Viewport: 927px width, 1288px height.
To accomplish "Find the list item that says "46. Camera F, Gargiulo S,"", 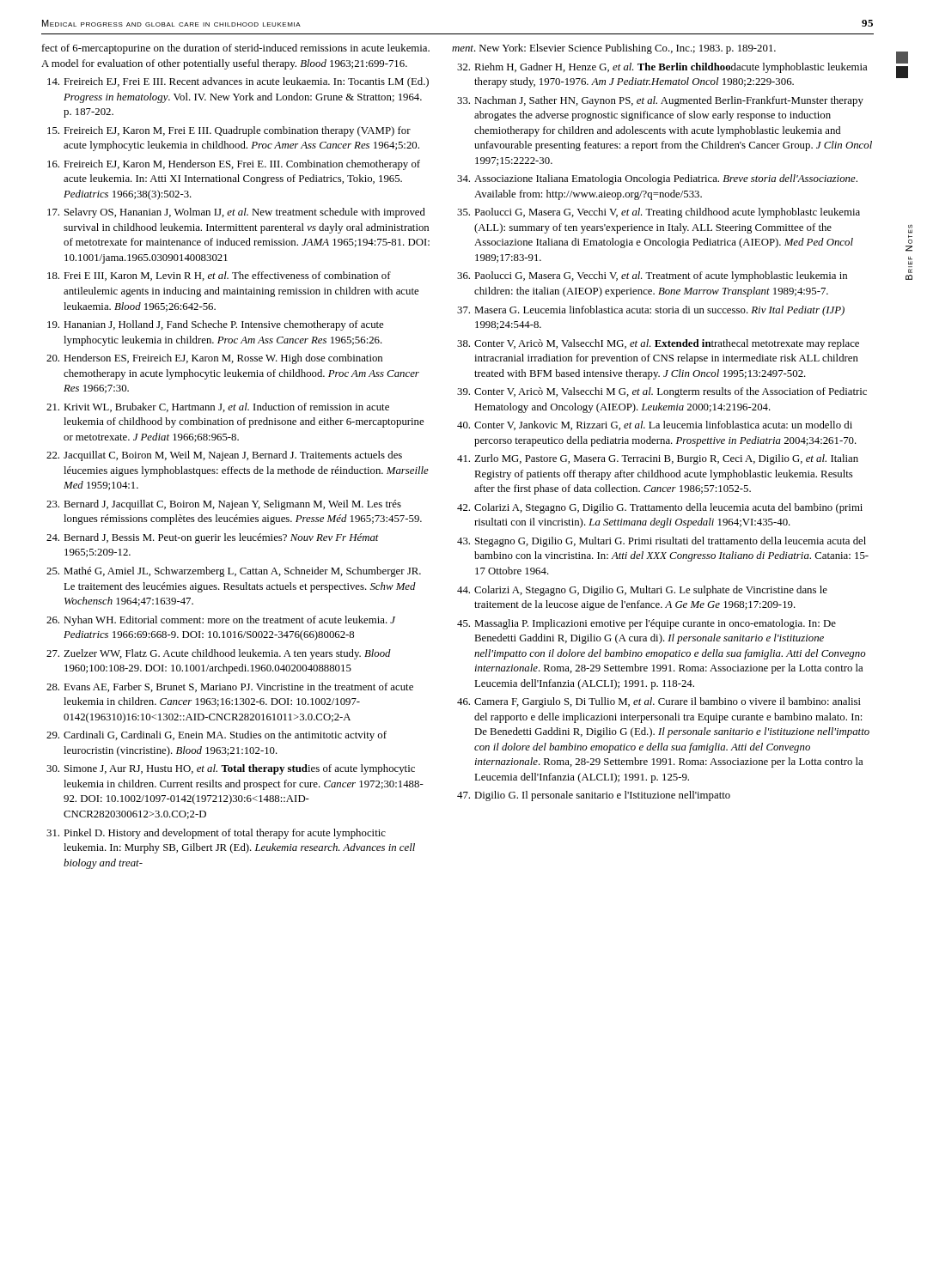I will (x=663, y=740).
